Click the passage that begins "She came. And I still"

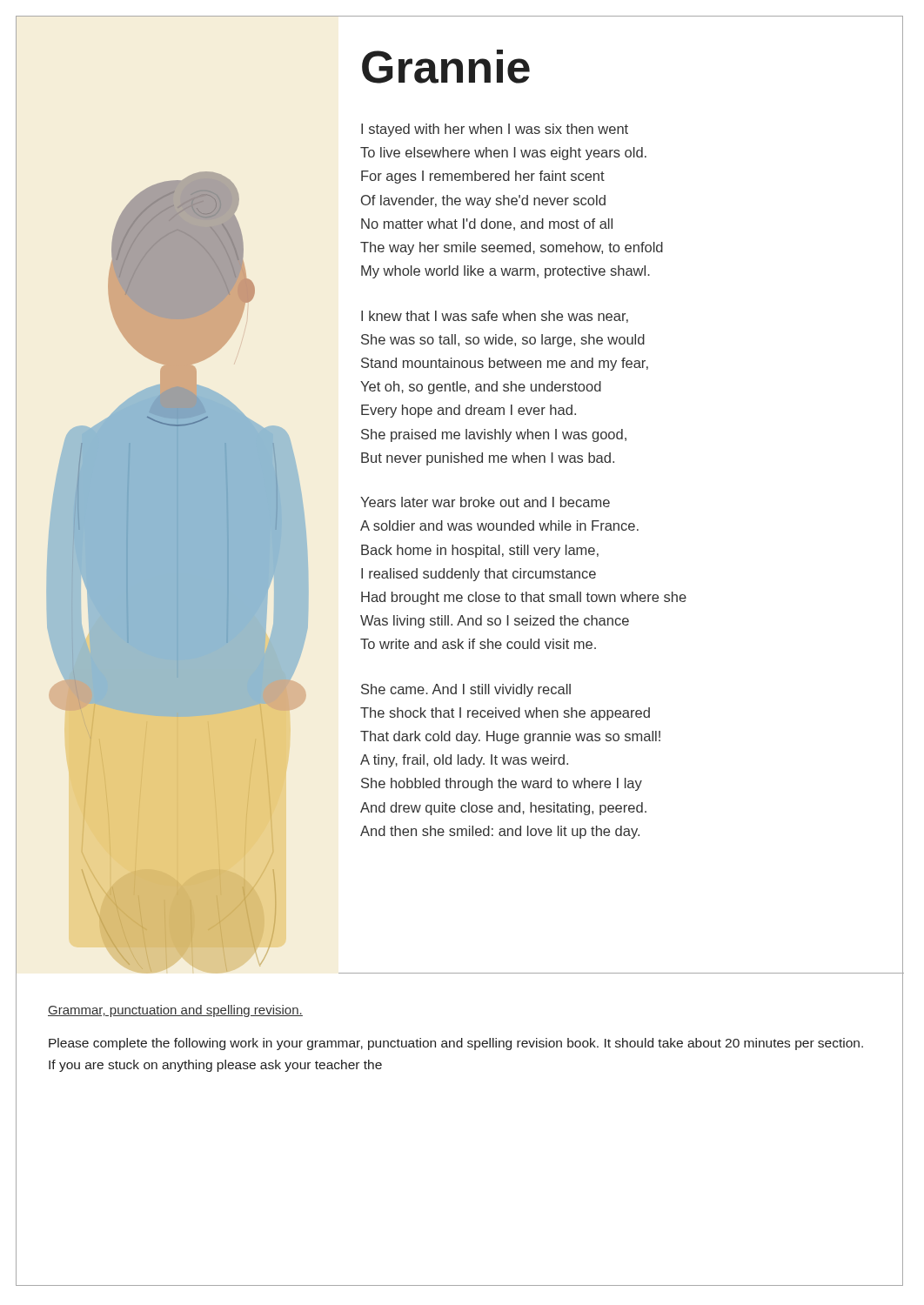coord(511,760)
